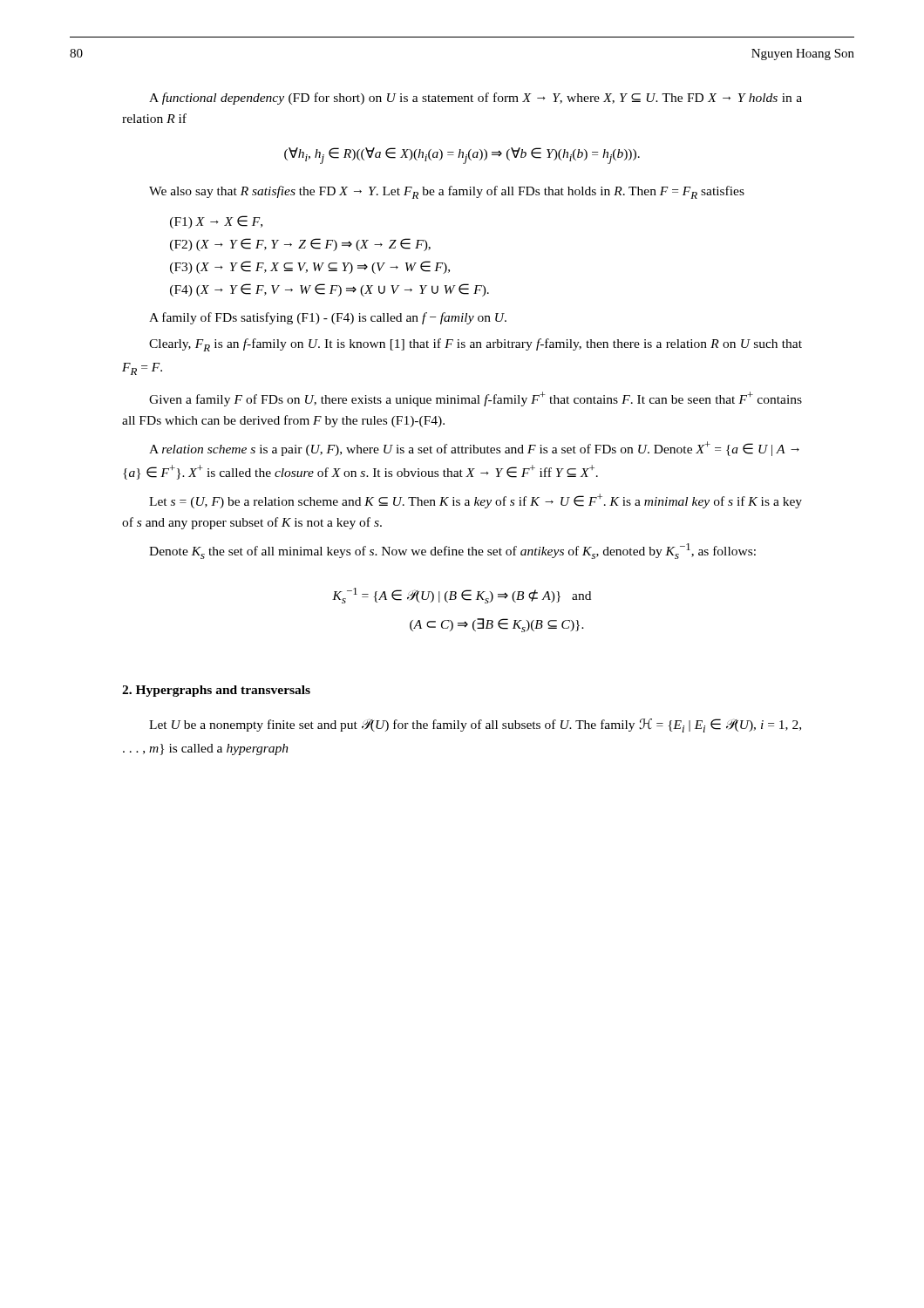Find the formula that reads "Ks−1 = {A ∈ 𝒫(U) |"
Viewport: 924px width, 1308px height.
click(462, 595)
